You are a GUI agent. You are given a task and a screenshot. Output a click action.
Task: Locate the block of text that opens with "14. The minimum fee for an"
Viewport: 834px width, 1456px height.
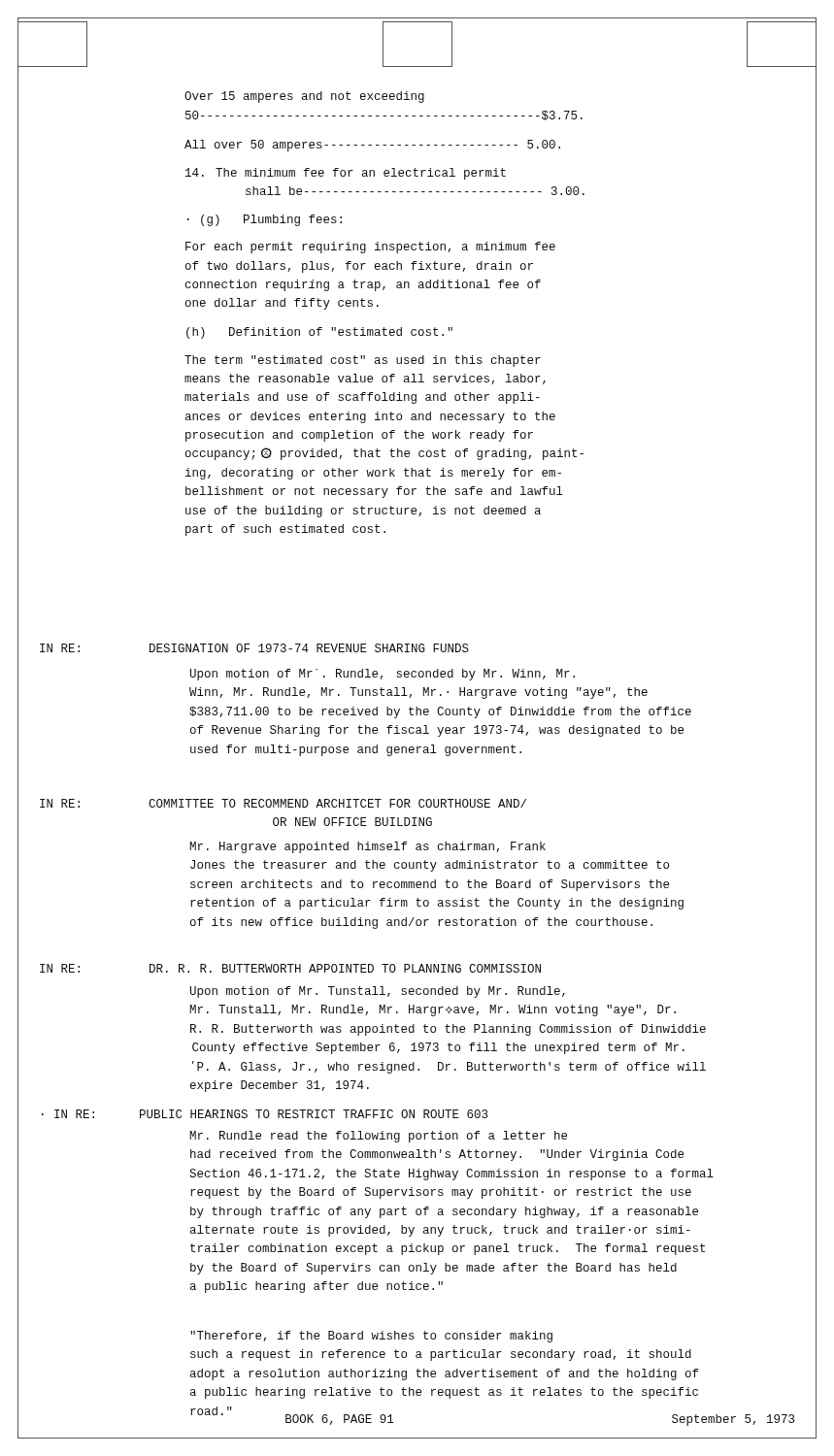[x=483, y=183]
